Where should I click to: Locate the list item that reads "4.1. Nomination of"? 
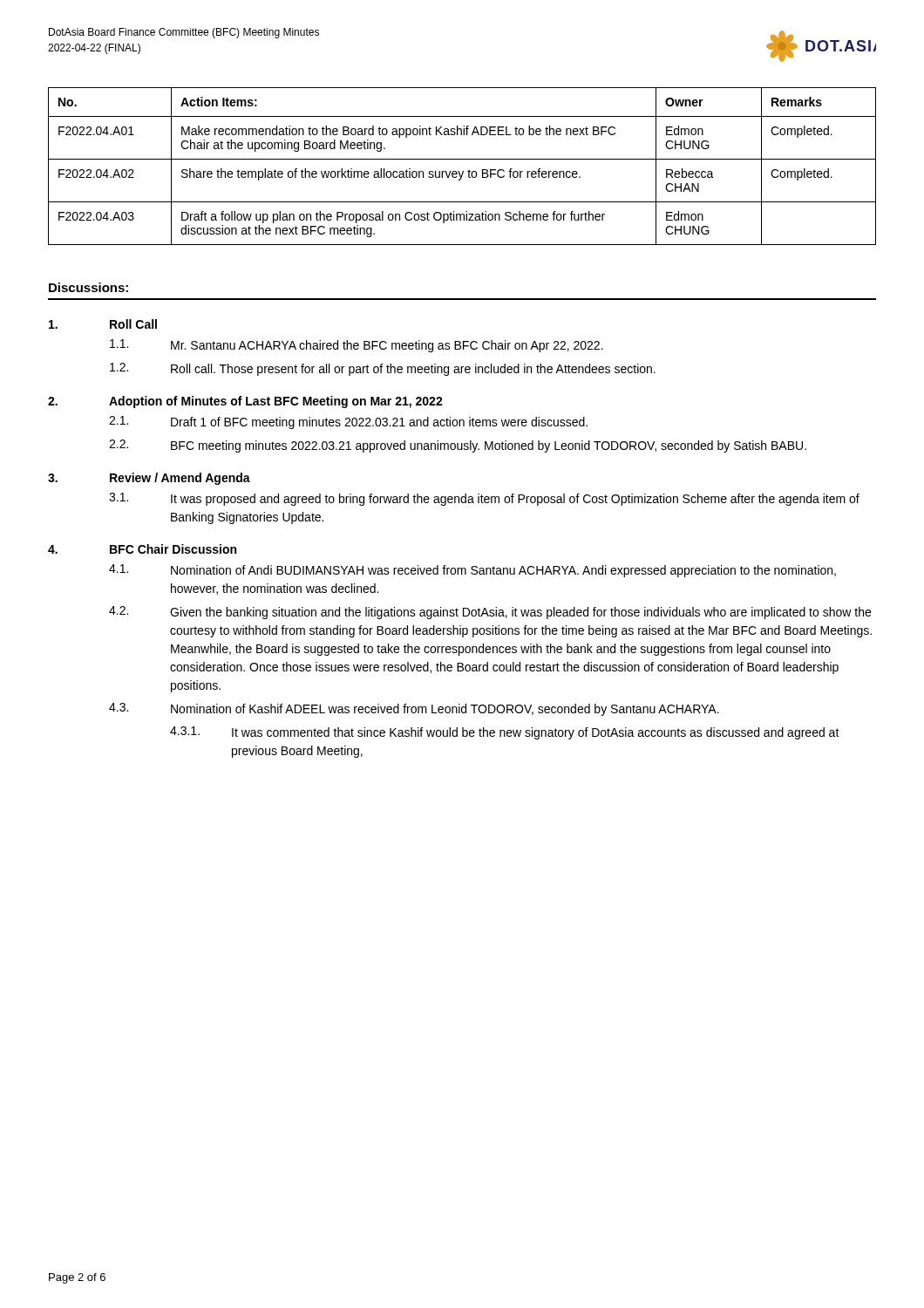[492, 580]
